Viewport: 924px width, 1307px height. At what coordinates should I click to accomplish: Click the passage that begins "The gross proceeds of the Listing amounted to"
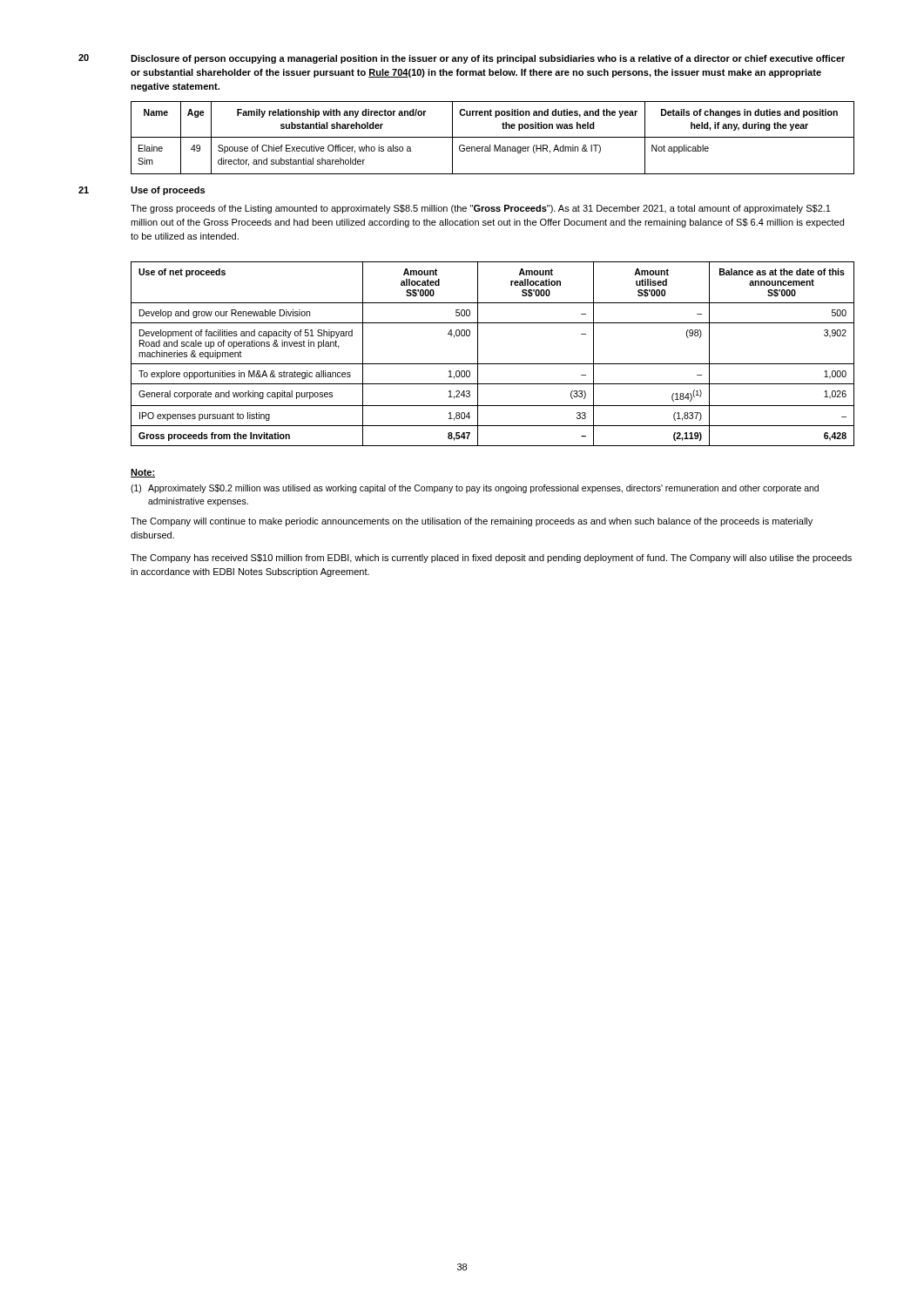(488, 222)
